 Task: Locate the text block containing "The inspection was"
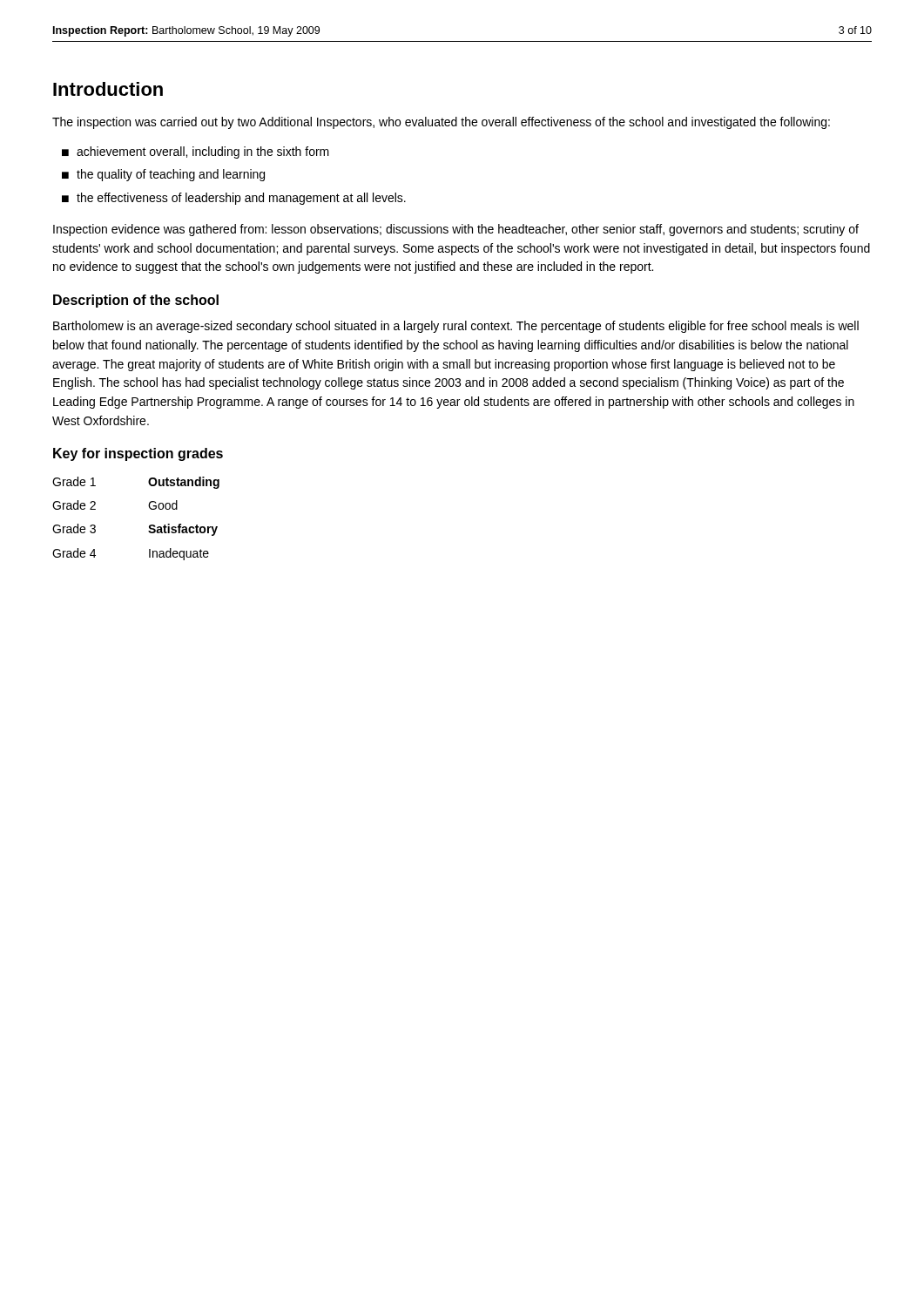click(x=442, y=122)
